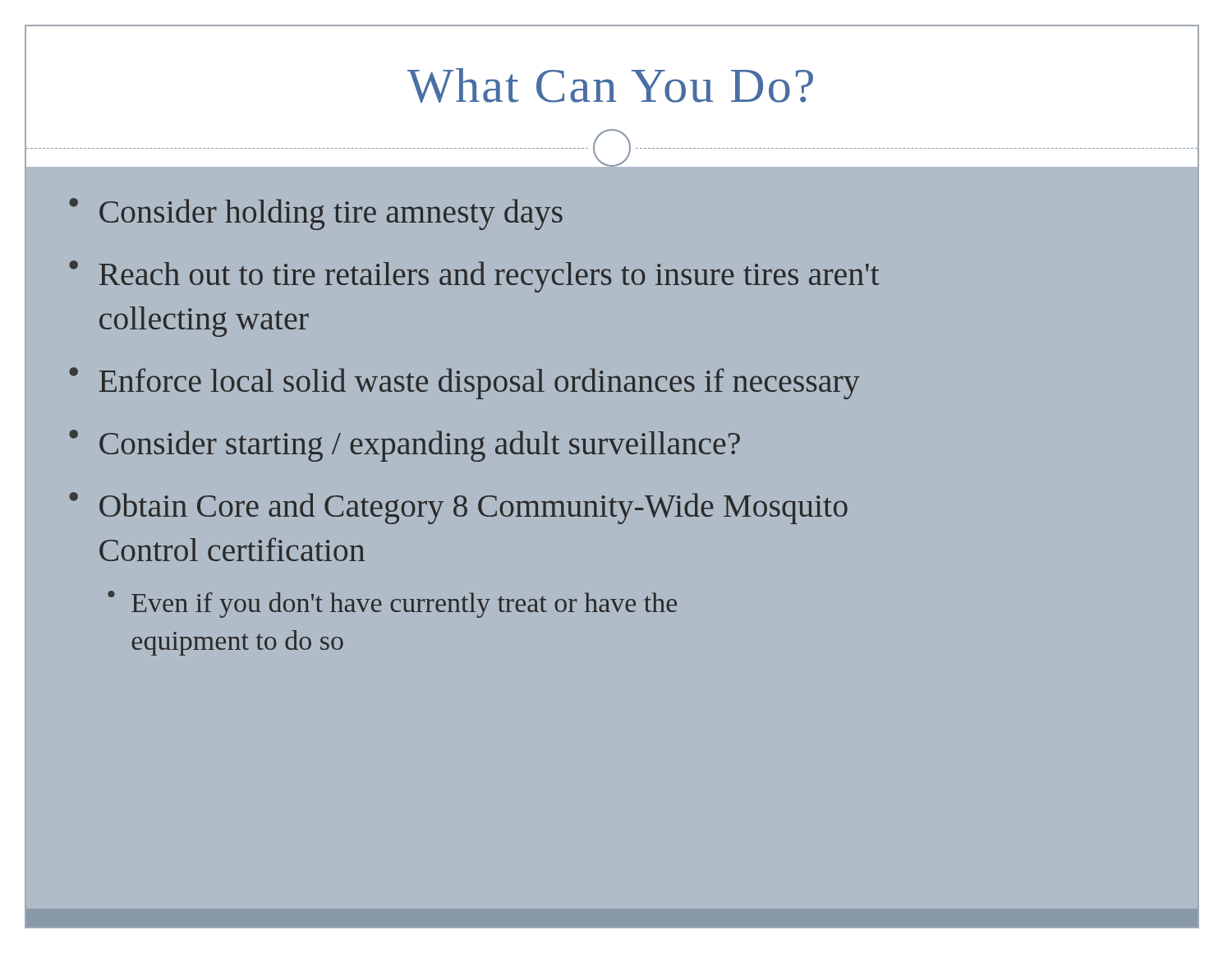Locate the text "What Can You Do?"

(612, 86)
